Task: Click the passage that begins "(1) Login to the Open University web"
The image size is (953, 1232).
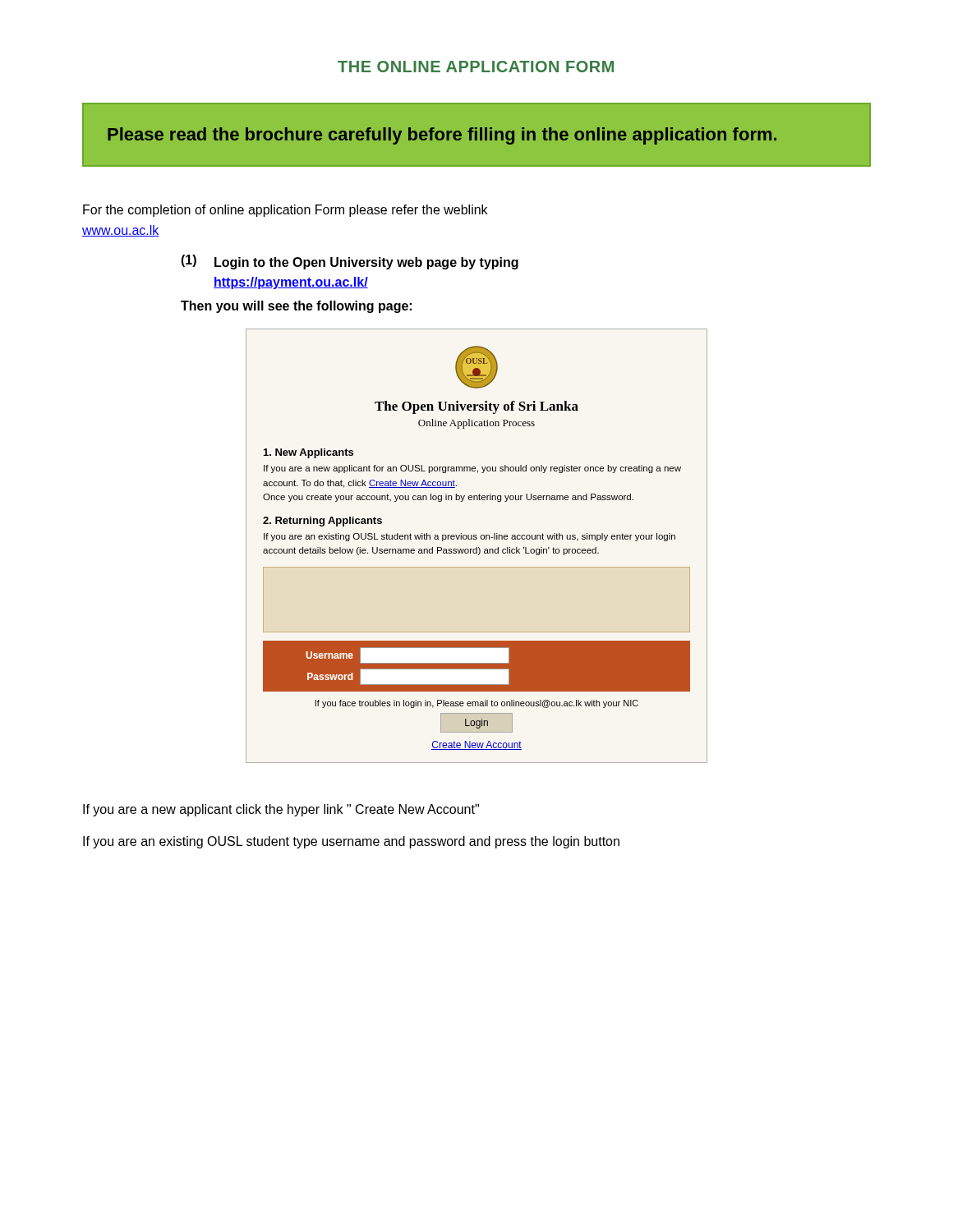Action: point(526,273)
